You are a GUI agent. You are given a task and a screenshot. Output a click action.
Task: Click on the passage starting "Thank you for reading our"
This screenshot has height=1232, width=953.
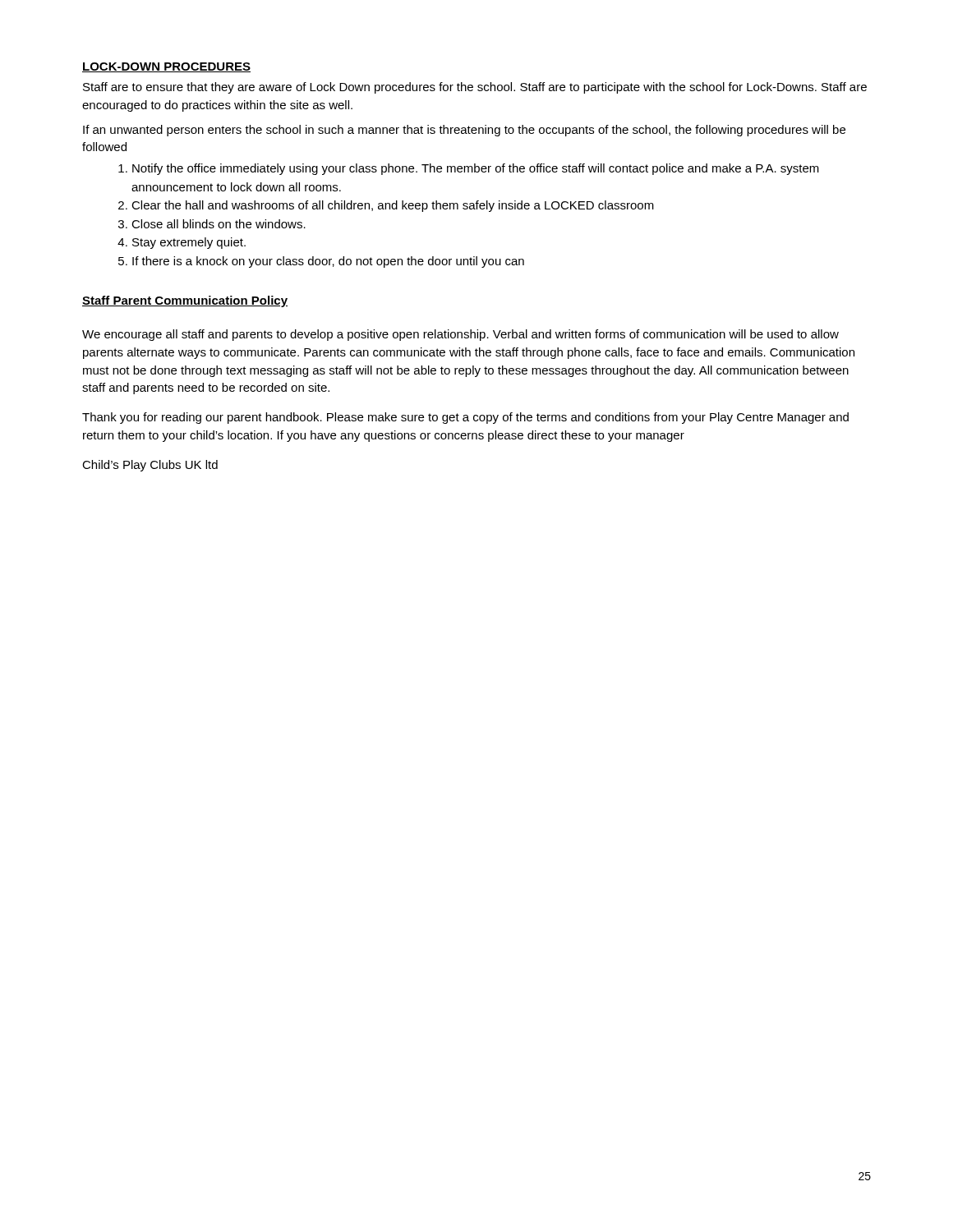(466, 426)
